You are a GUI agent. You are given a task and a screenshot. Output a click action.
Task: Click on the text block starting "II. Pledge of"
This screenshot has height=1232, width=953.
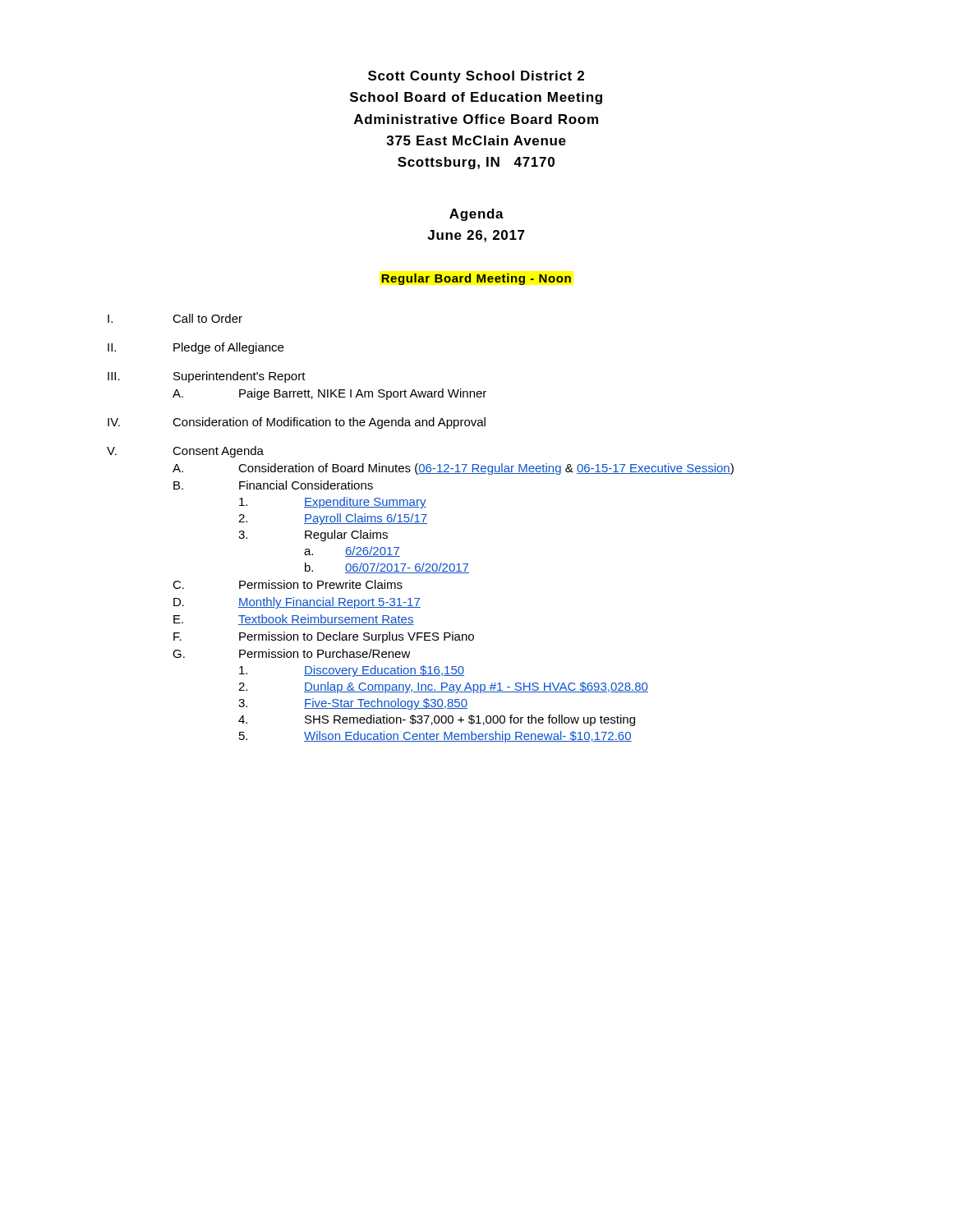point(196,348)
